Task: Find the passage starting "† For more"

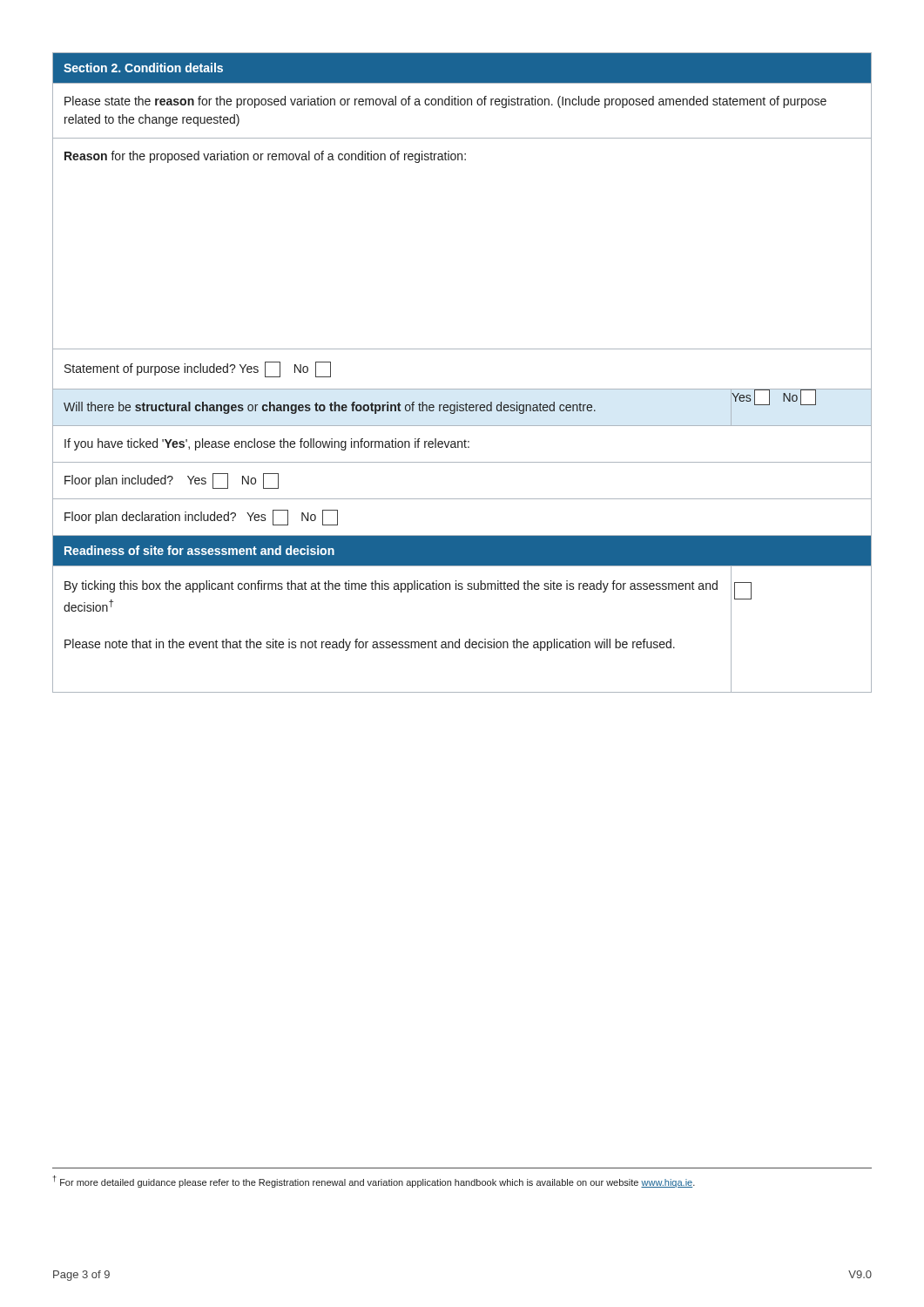Action: click(374, 1181)
